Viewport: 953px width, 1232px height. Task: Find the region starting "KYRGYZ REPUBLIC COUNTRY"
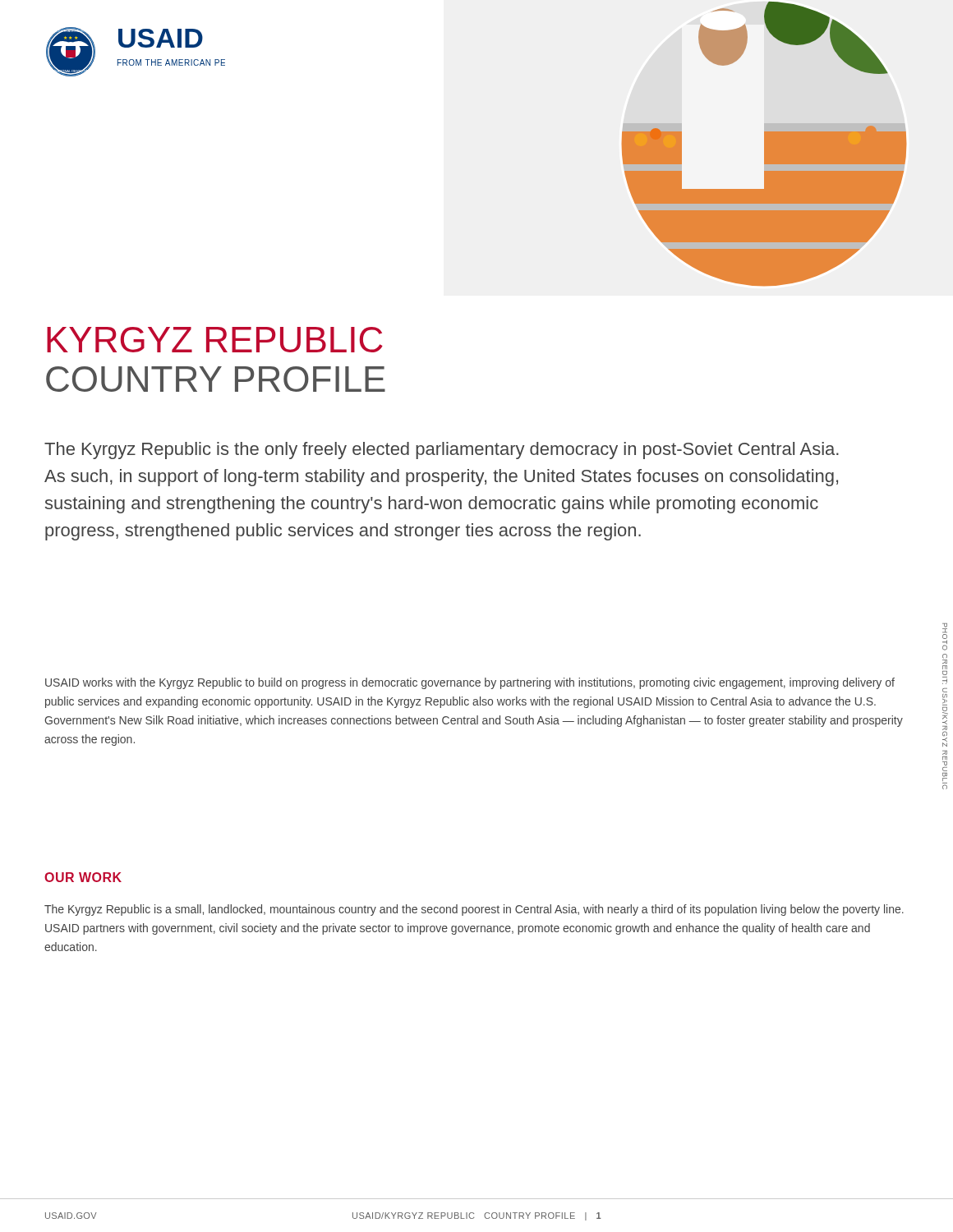[x=291, y=360]
